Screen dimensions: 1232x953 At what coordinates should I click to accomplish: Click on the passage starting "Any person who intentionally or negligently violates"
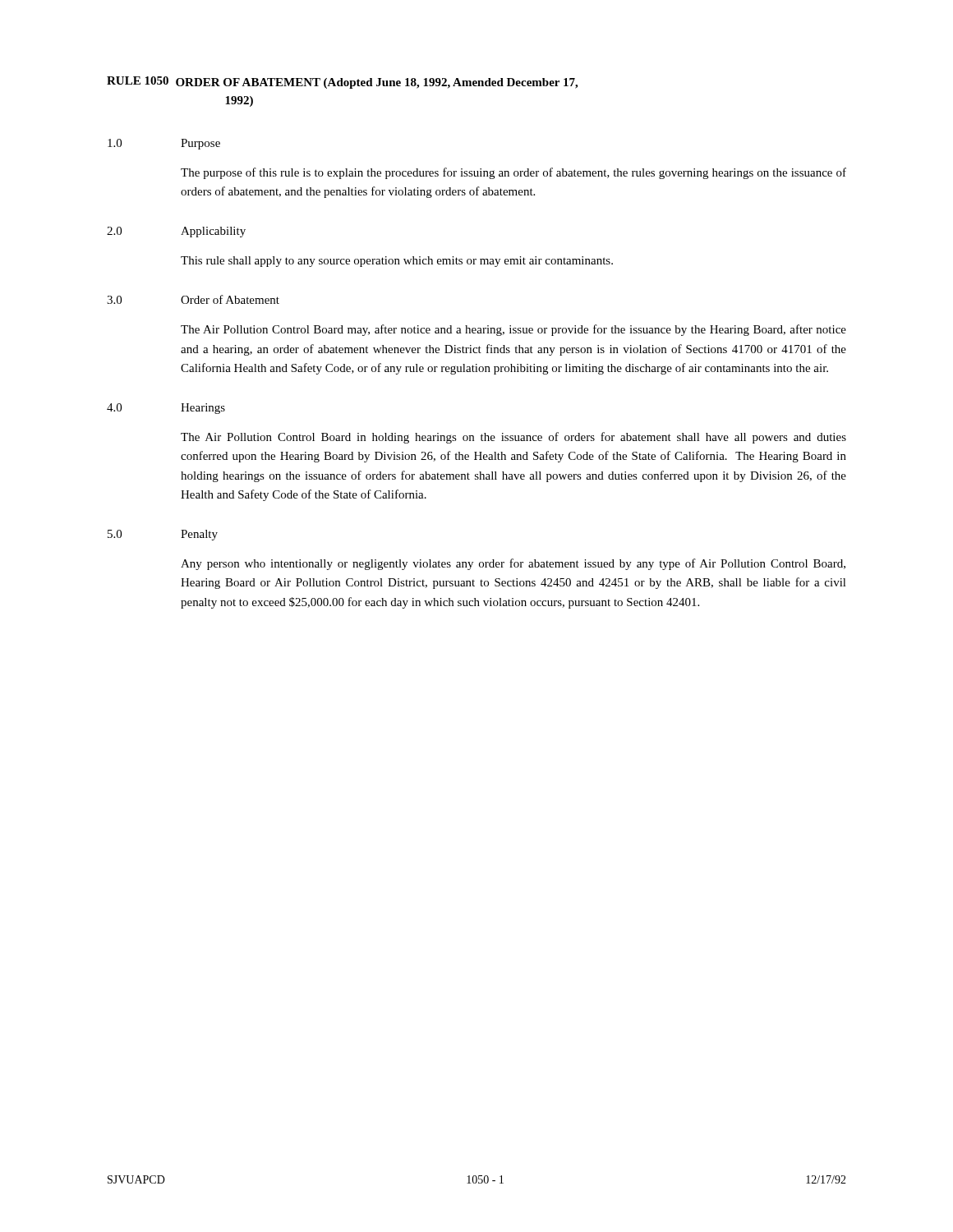tap(476, 583)
